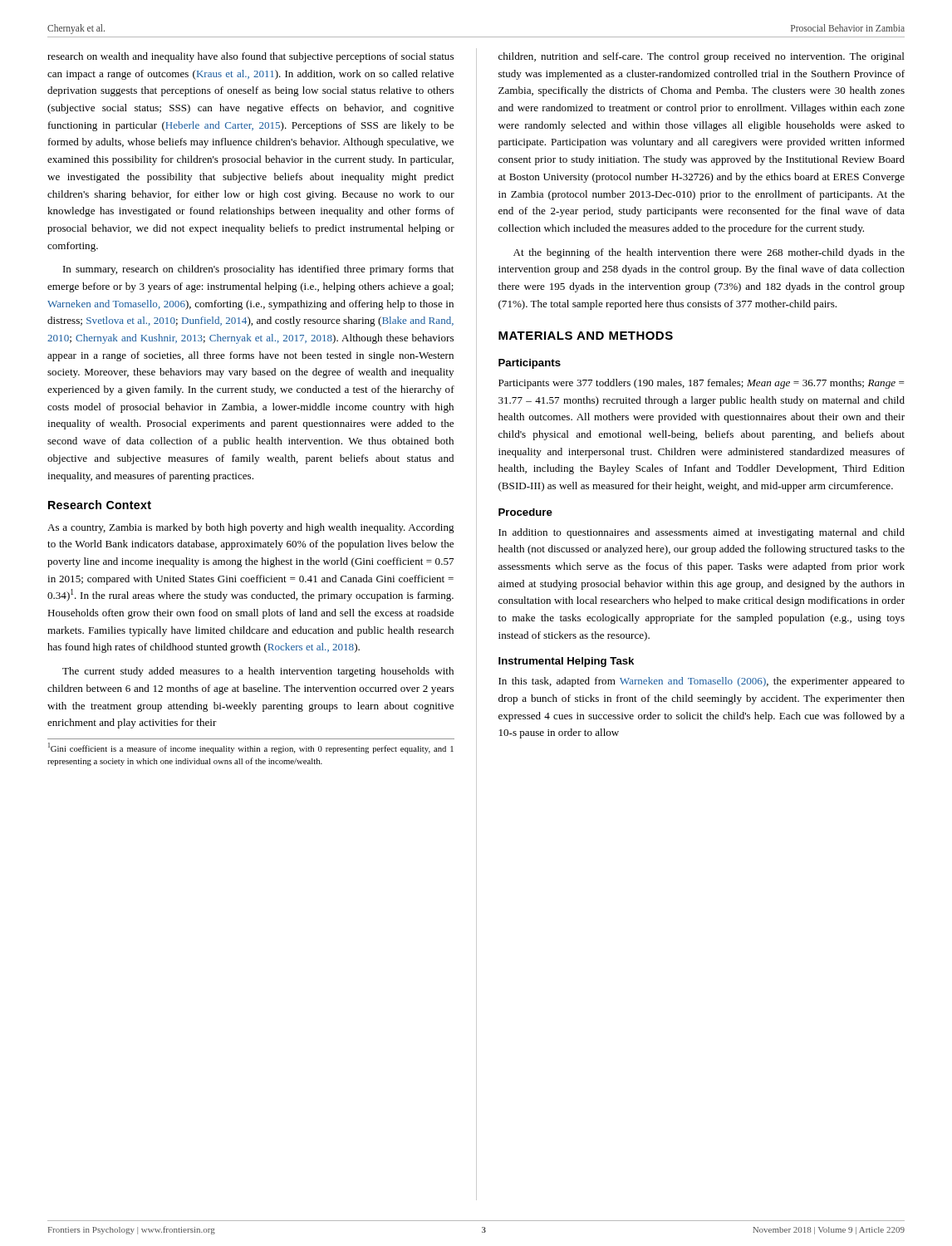Locate the section header that says "Research Context"
The image size is (952, 1246).
(x=99, y=505)
